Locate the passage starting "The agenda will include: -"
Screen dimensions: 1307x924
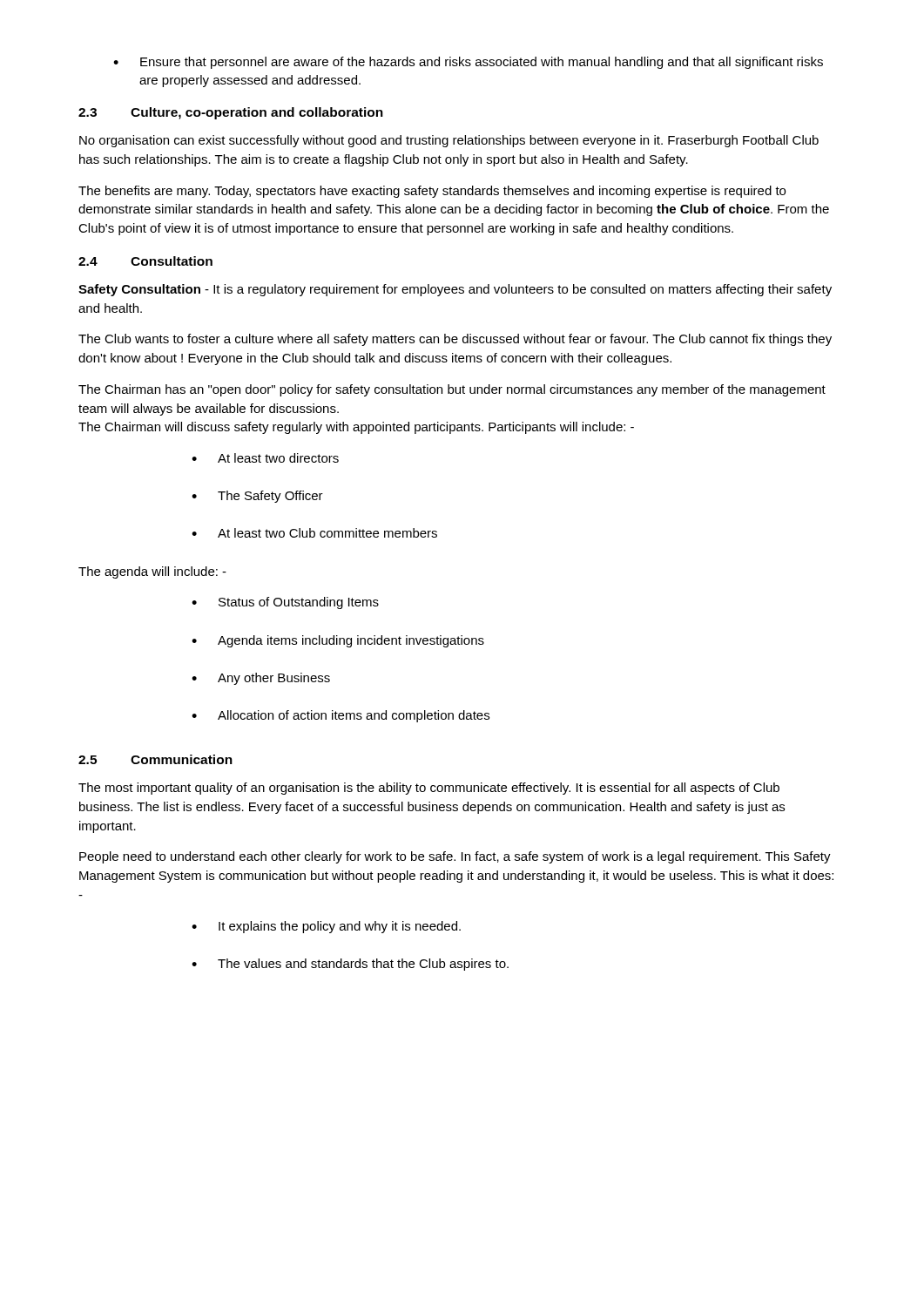[152, 572]
